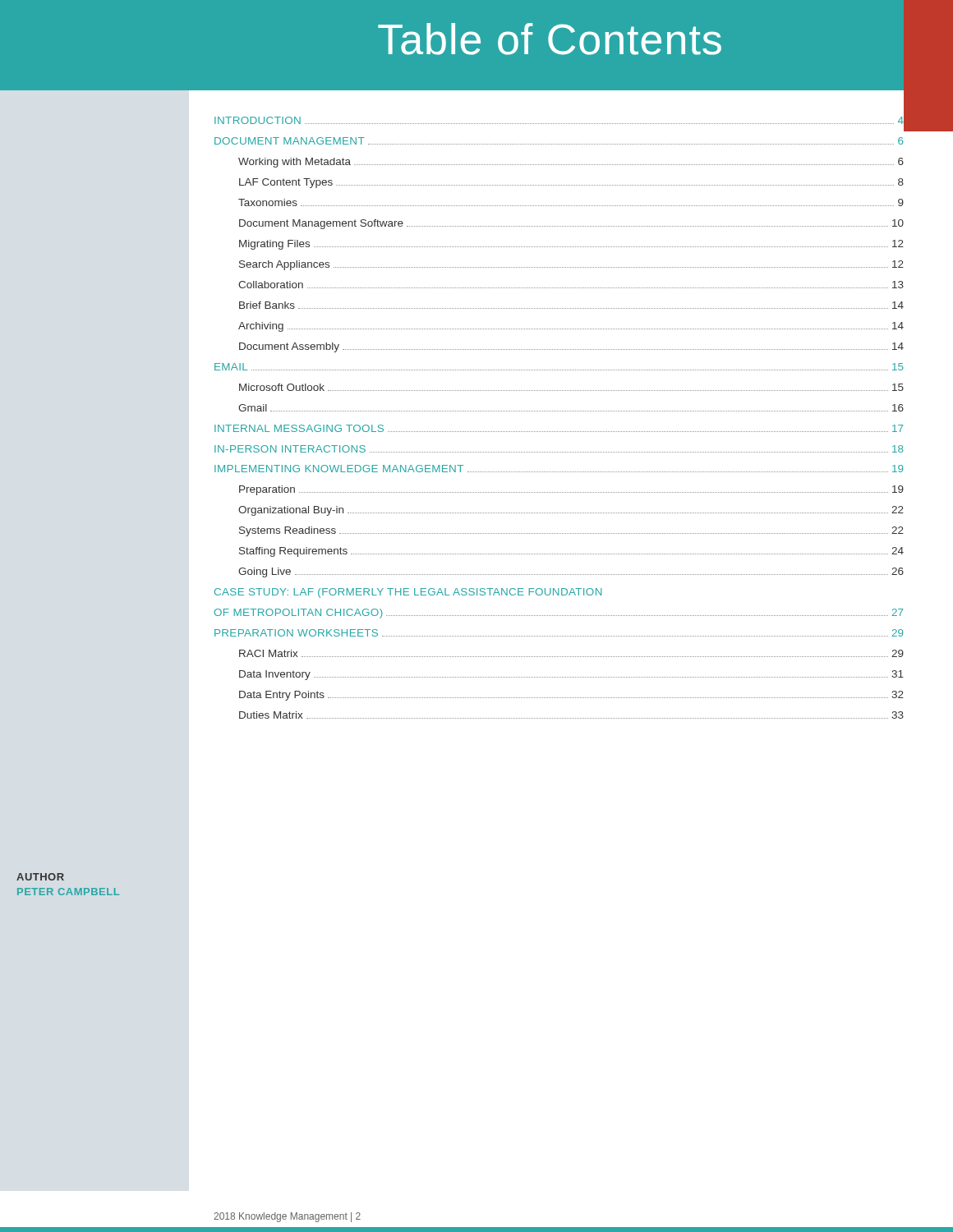Locate the list item containing "Data Inventory 31"
Image resolution: width=953 pixels, height=1232 pixels.
click(x=559, y=675)
